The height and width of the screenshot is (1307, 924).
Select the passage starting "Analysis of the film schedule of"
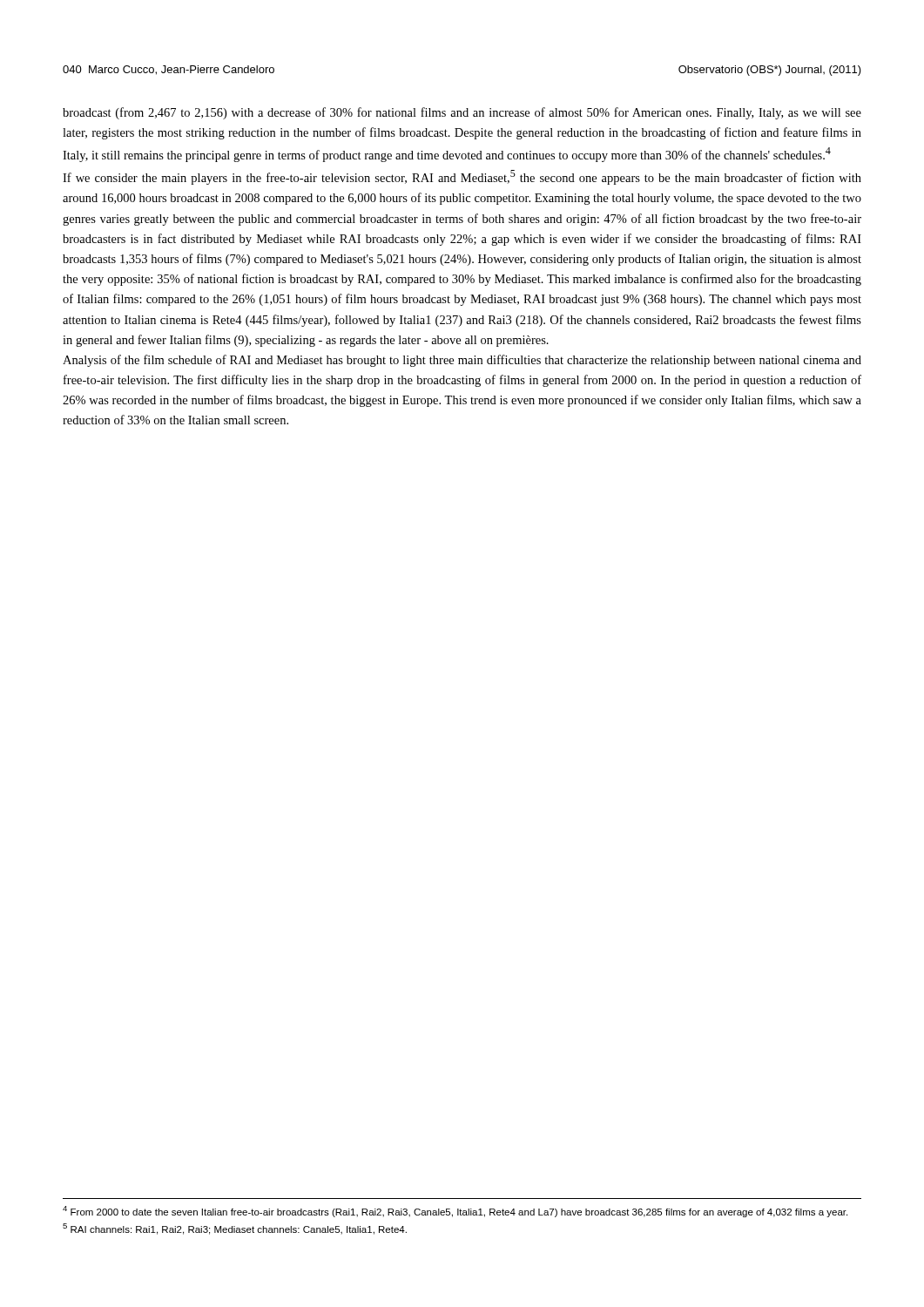tap(462, 391)
